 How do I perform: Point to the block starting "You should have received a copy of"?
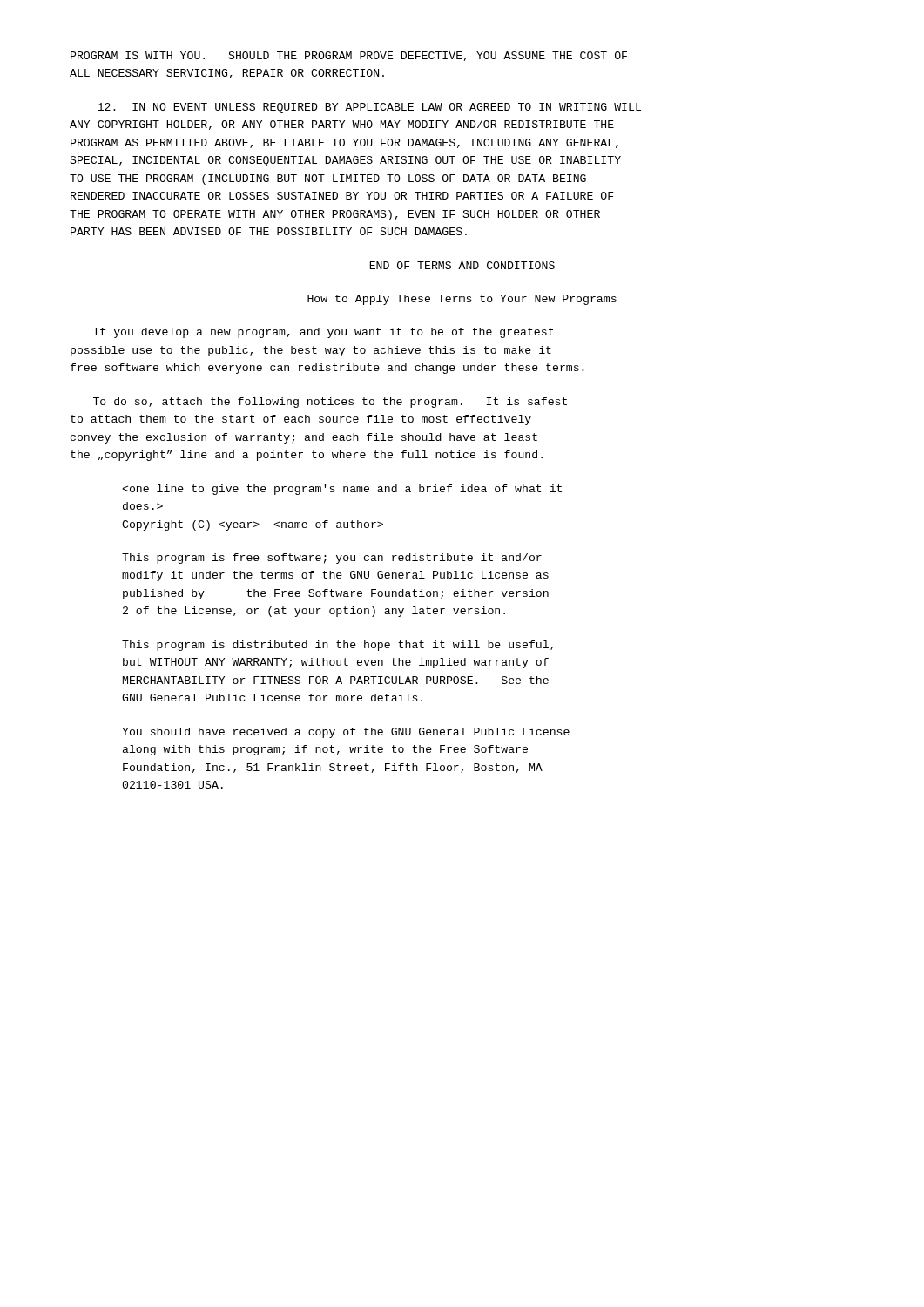346,759
